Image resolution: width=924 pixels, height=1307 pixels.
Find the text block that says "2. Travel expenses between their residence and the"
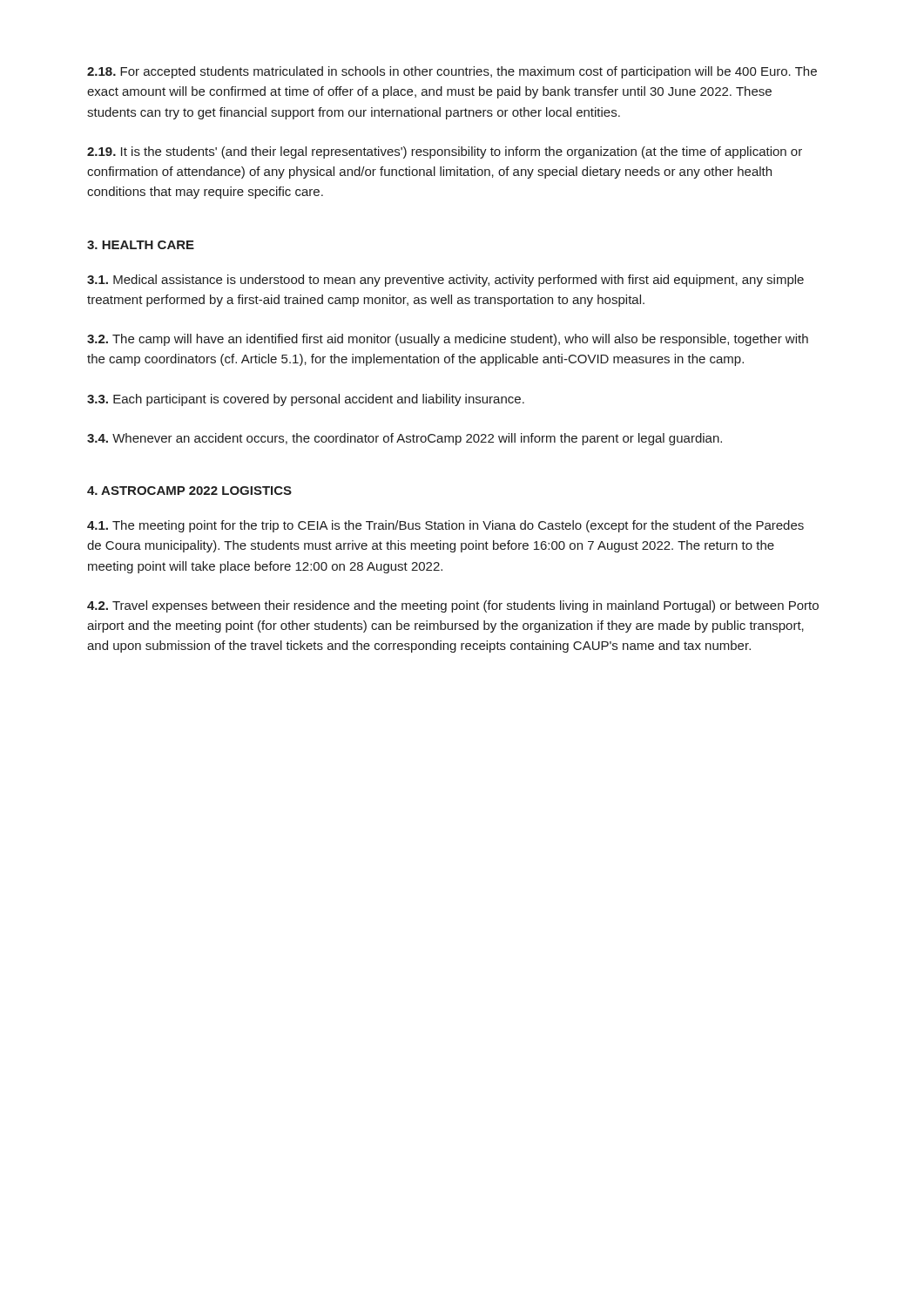453,625
